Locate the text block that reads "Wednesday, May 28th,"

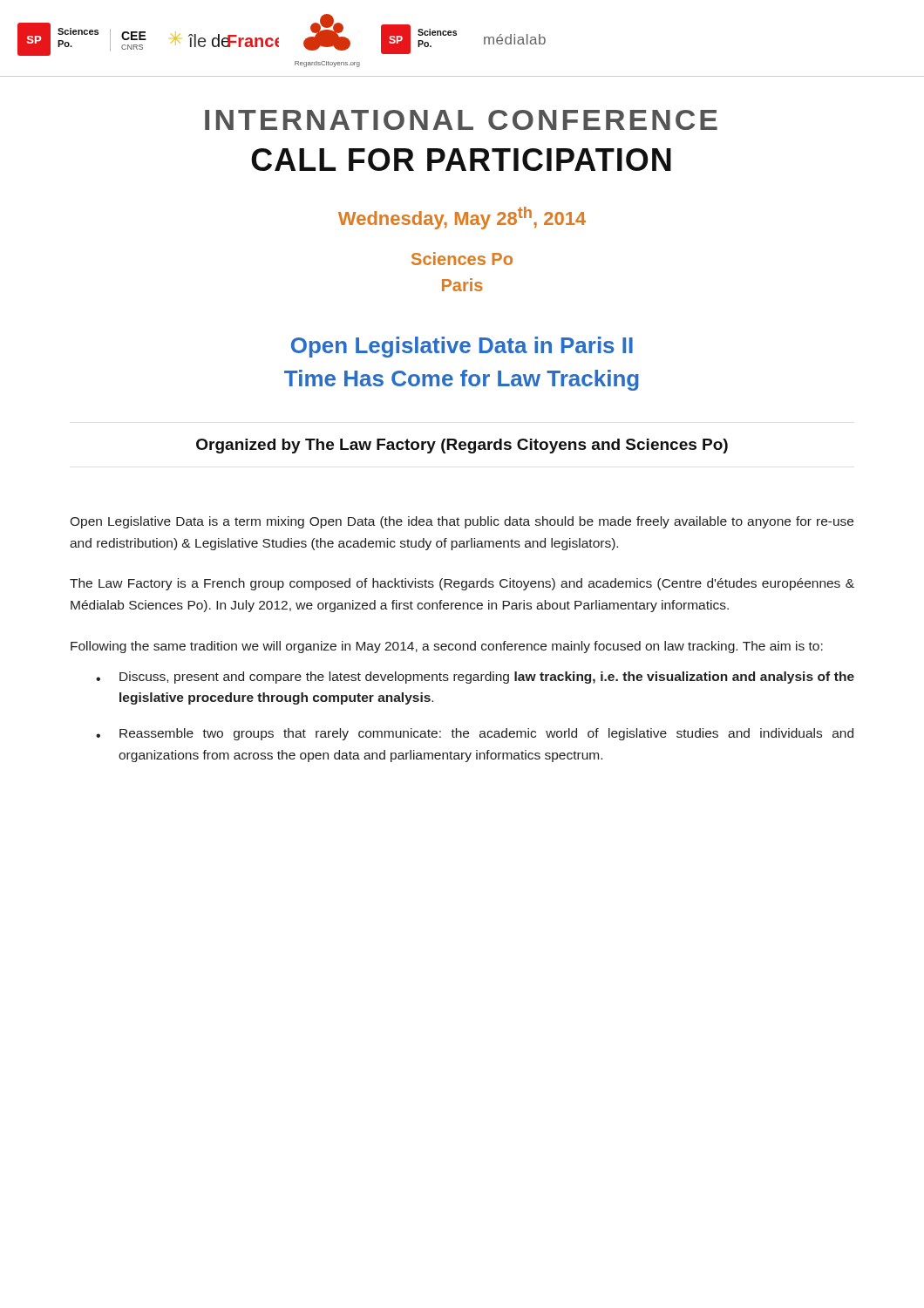coord(462,216)
